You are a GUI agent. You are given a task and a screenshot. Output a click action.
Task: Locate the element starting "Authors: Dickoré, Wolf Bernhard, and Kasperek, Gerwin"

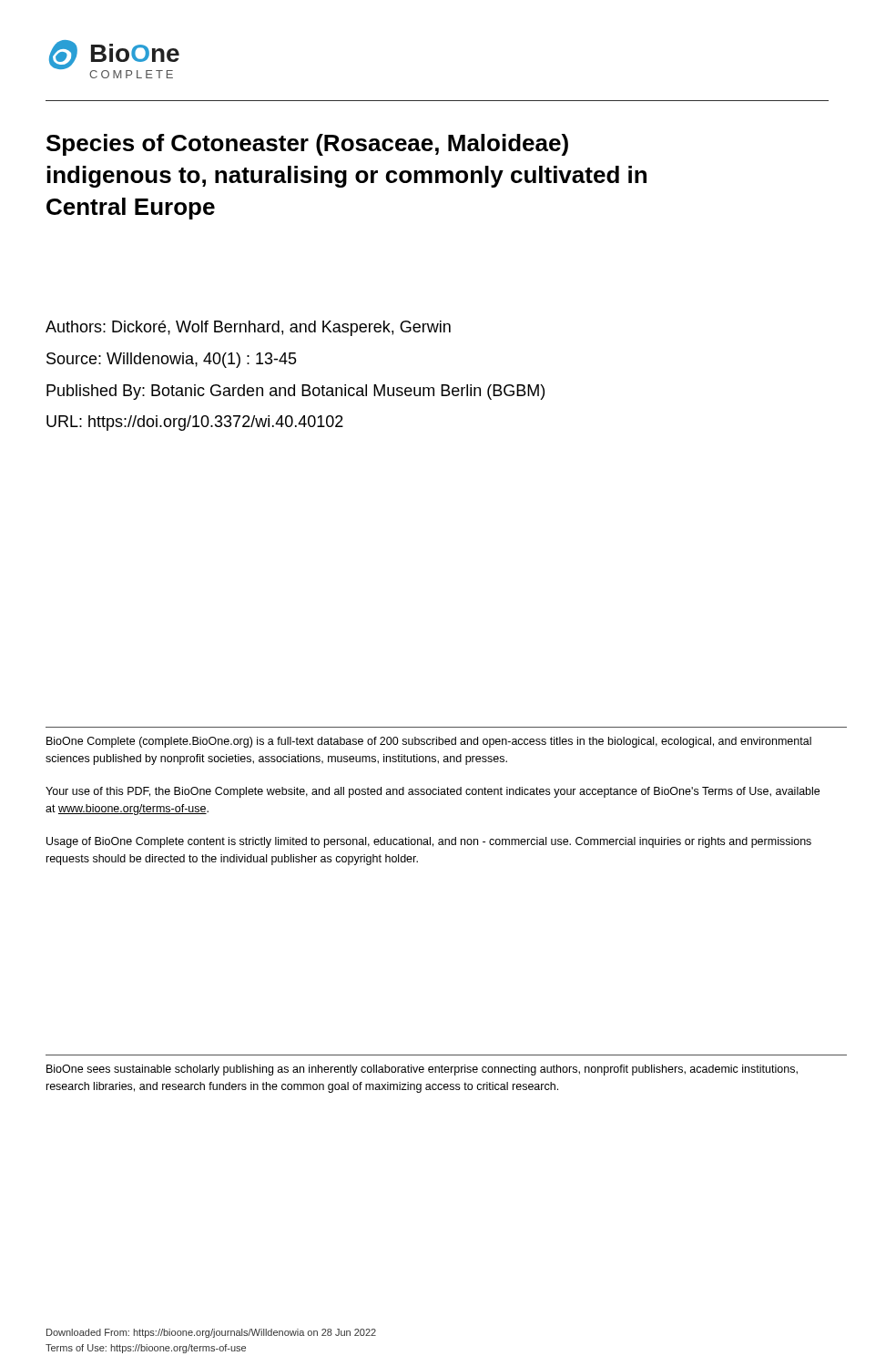249,327
